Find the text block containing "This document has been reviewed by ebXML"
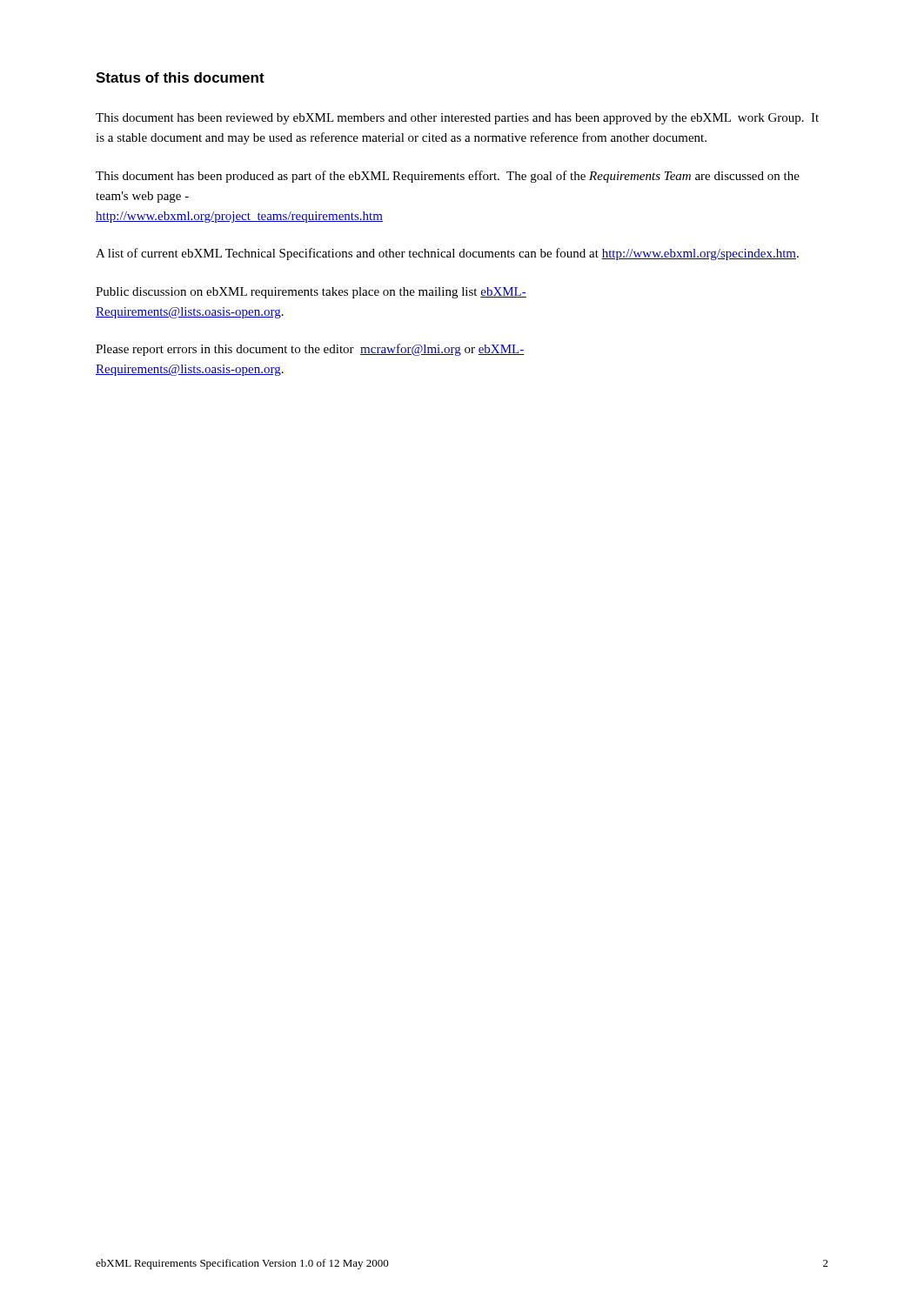Screen dimensions: 1305x924 tap(457, 128)
